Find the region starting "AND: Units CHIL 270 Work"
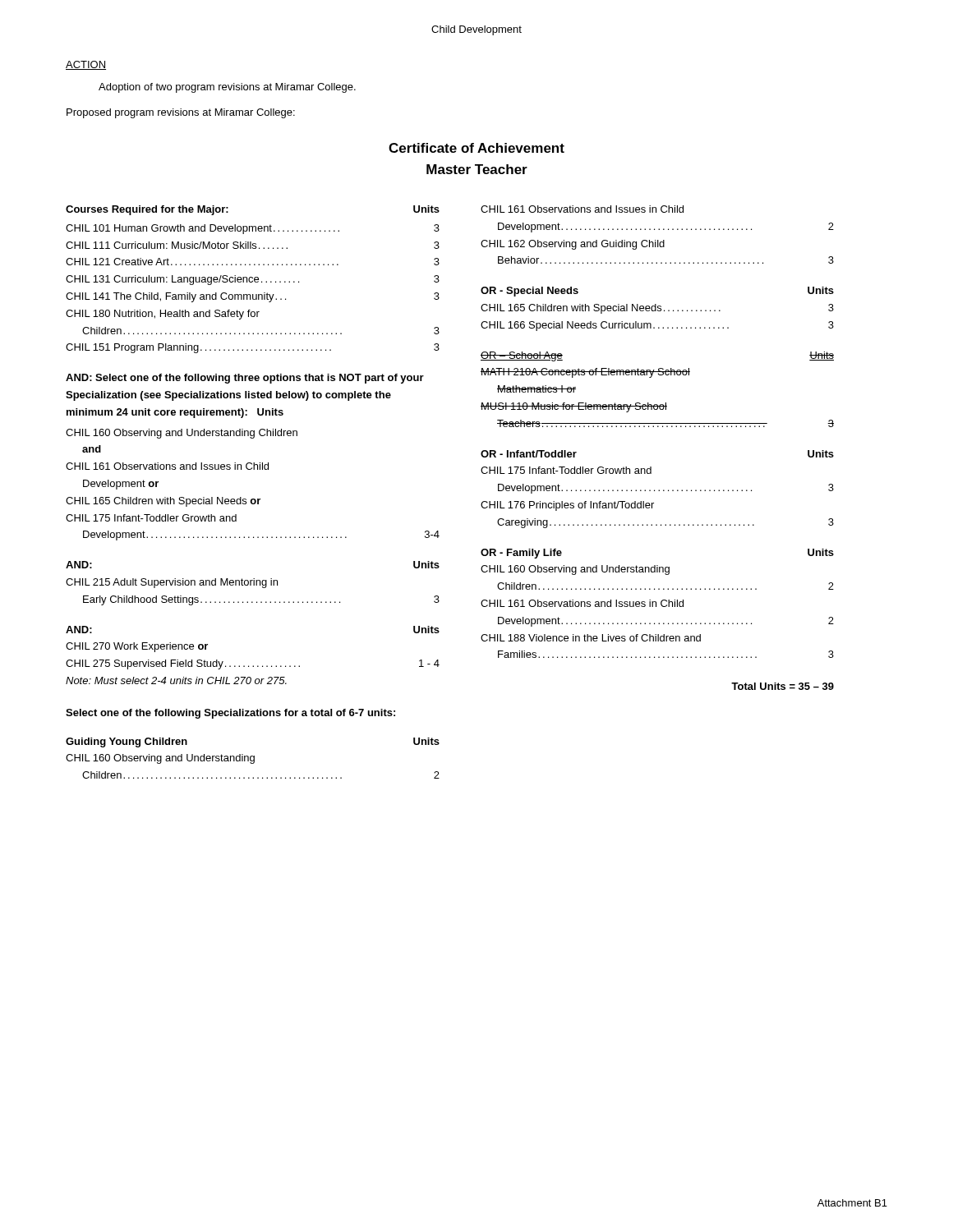 (253, 656)
